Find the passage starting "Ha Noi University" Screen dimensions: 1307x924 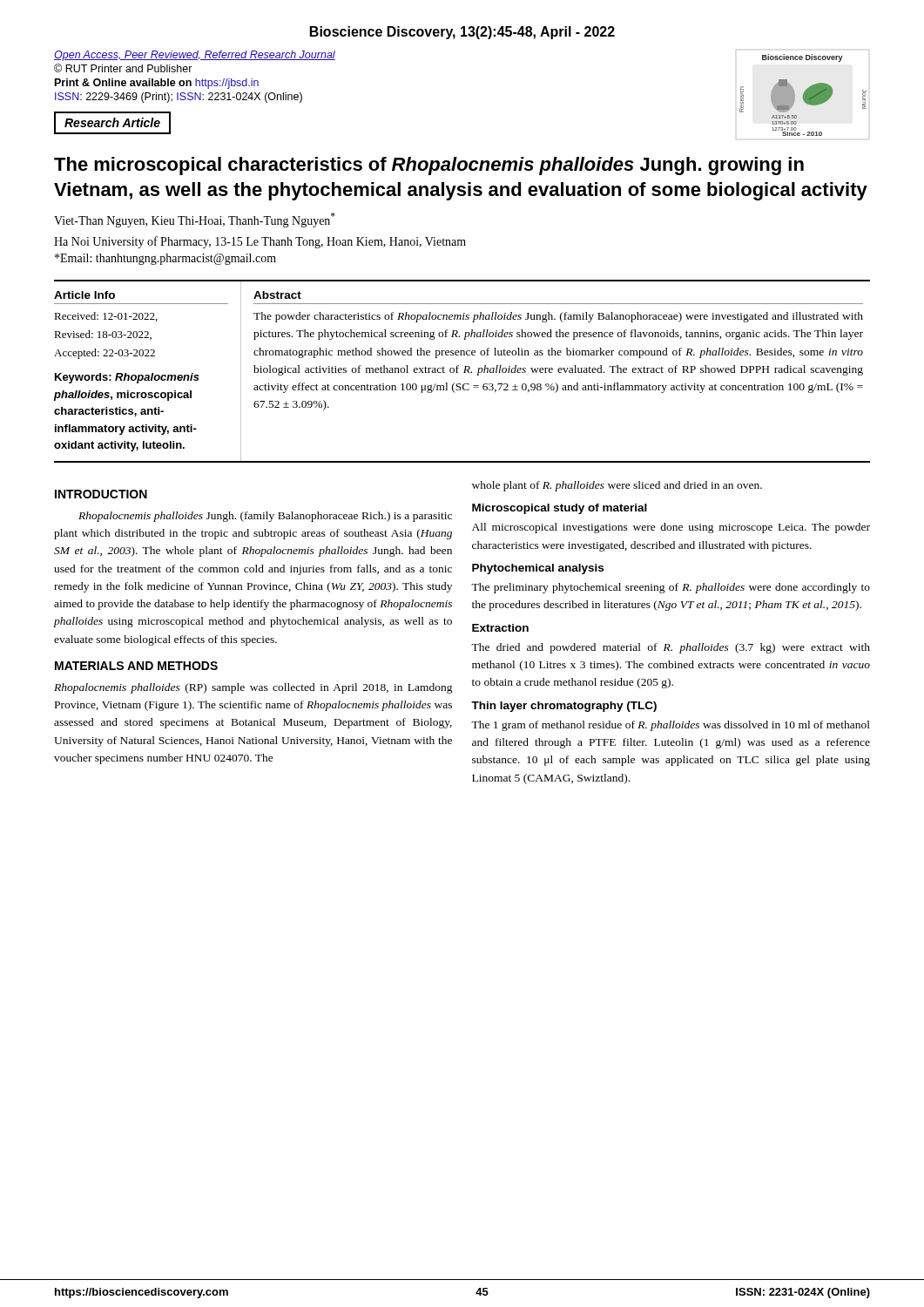point(260,250)
